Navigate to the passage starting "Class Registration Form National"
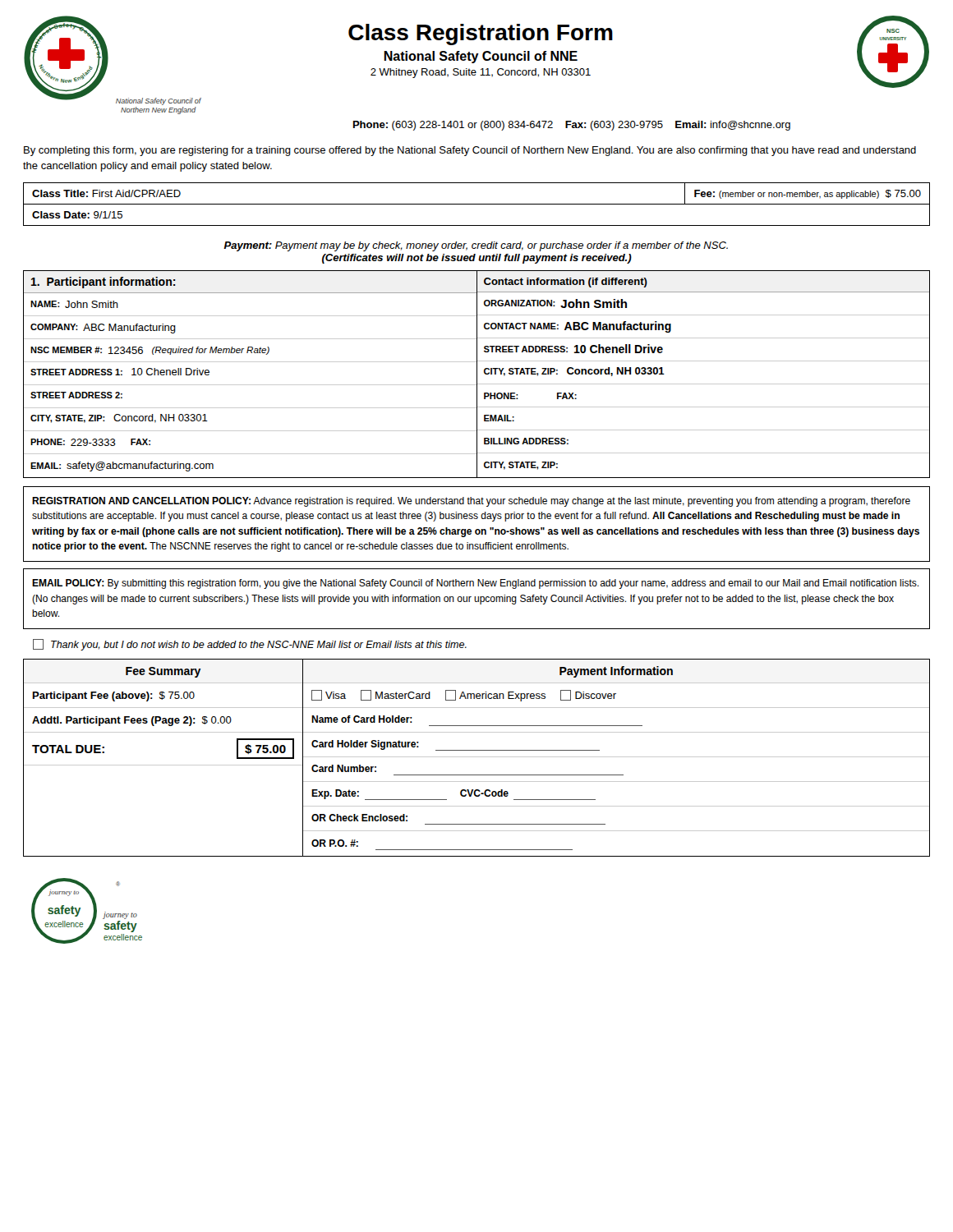This screenshot has height=1232, width=953. [481, 49]
